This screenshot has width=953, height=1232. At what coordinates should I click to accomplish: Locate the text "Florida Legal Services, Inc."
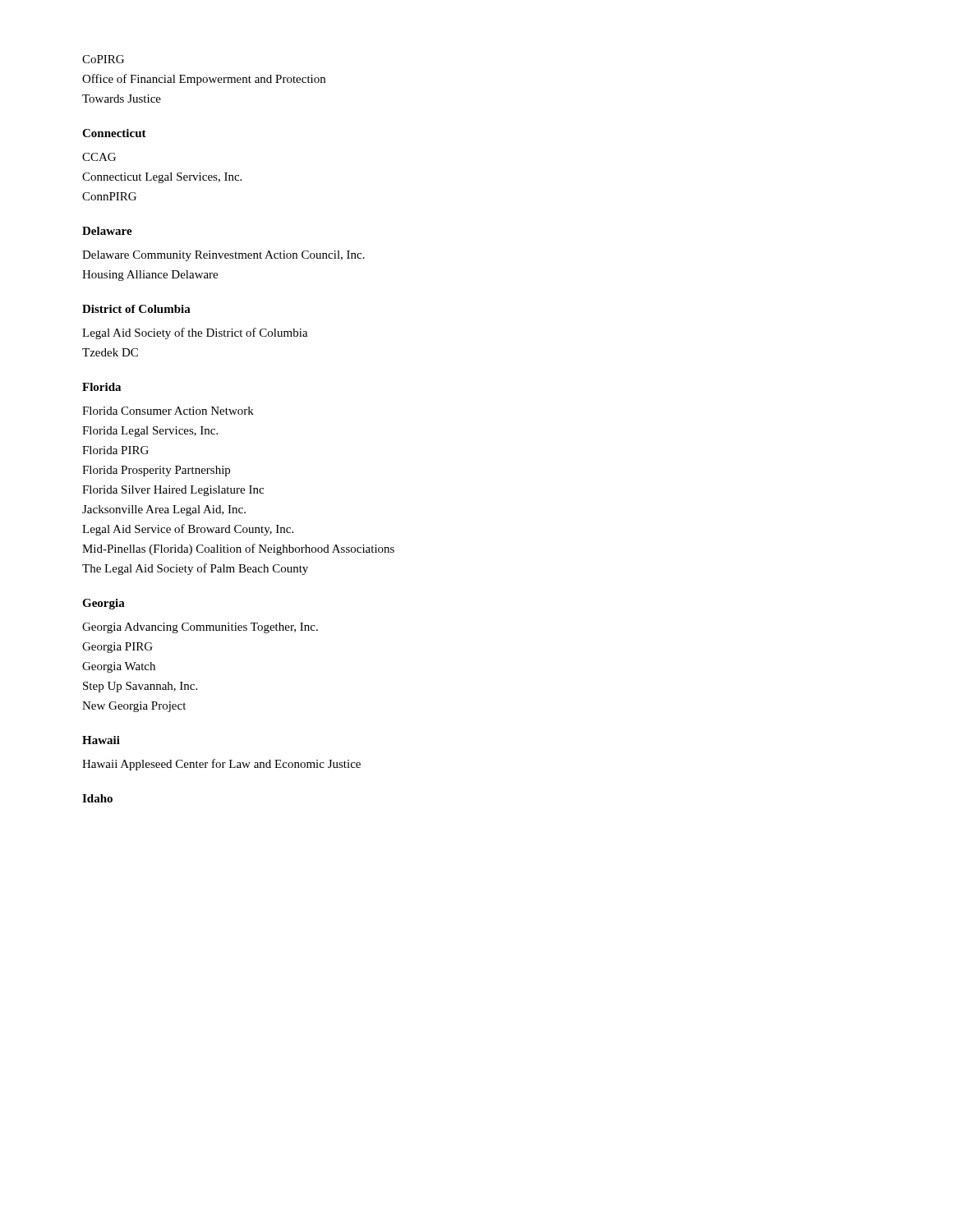[150, 430]
